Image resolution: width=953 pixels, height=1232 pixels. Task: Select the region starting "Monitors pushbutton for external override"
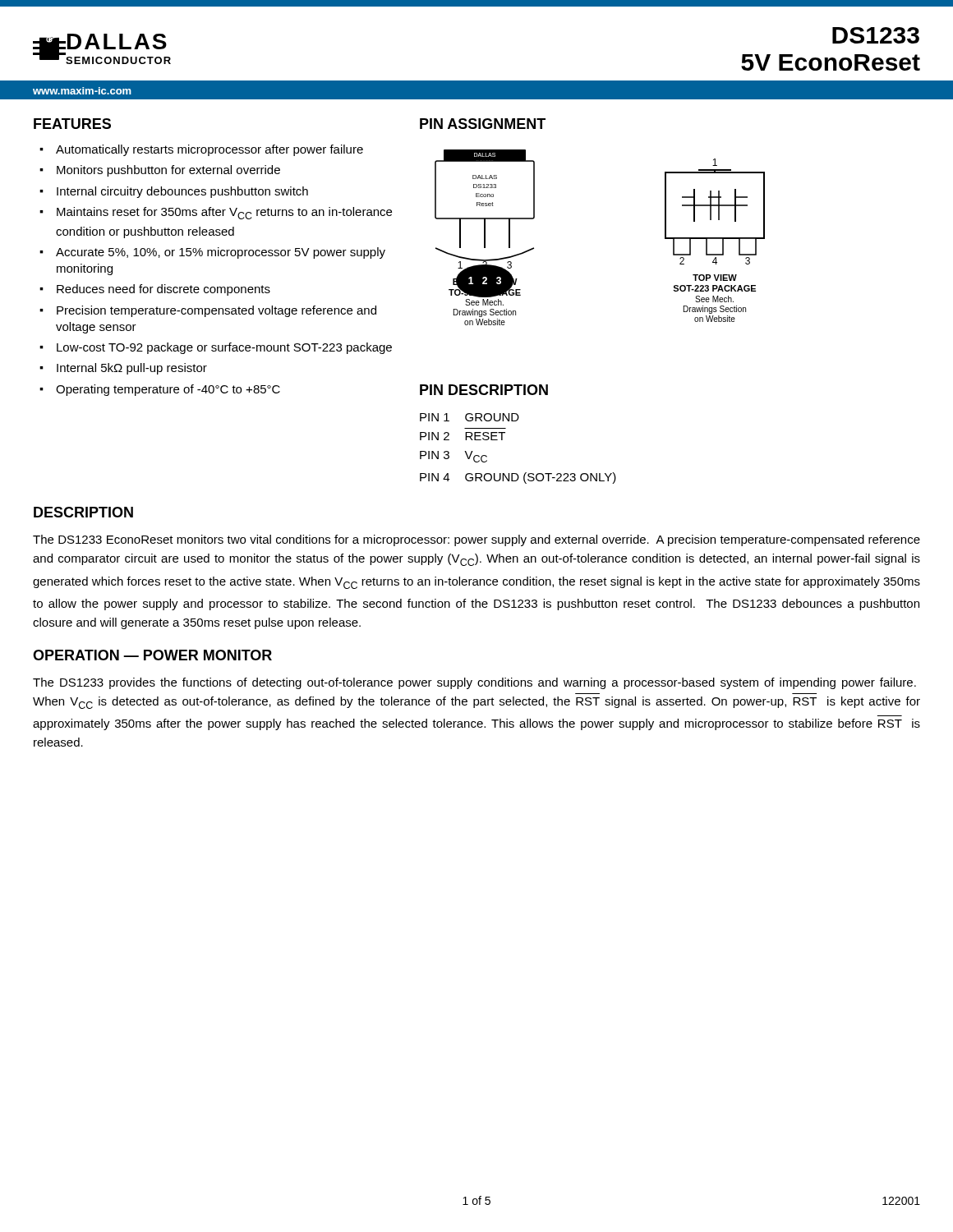click(x=168, y=170)
